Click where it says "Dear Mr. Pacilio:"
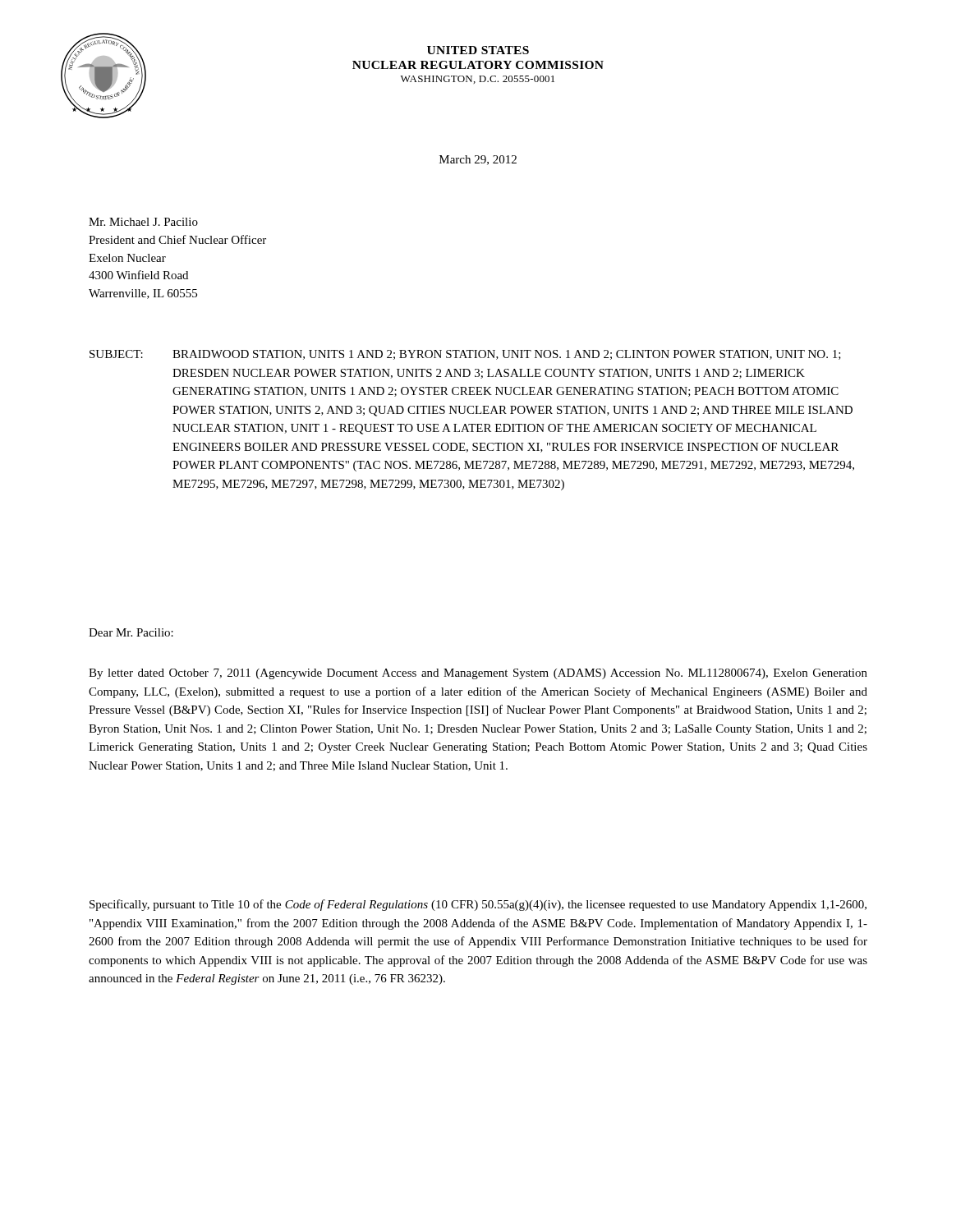The height and width of the screenshot is (1232, 956). pos(131,632)
